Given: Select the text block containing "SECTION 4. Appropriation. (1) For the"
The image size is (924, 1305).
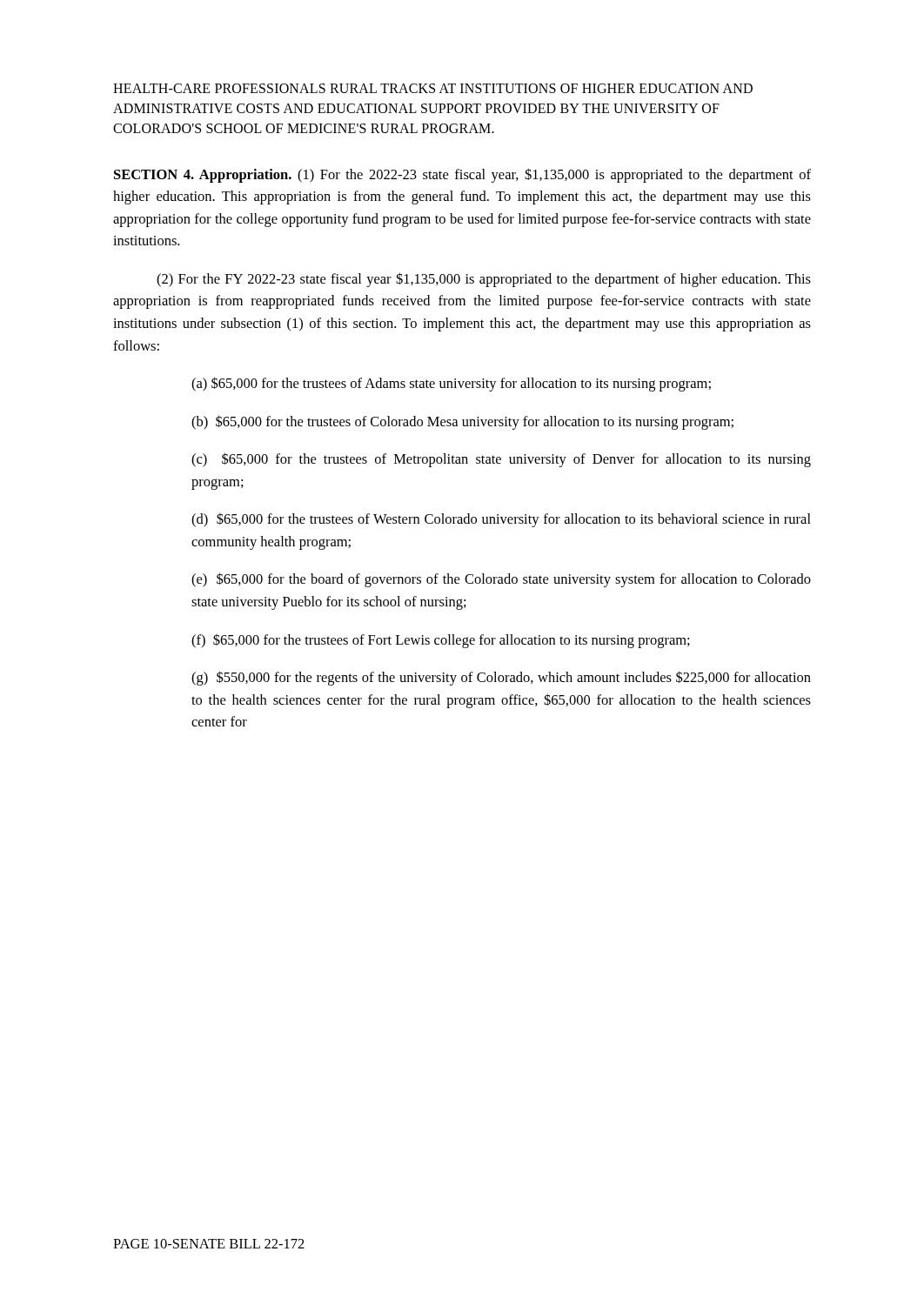Looking at the screenshot, I should click(x=462, y=207).
